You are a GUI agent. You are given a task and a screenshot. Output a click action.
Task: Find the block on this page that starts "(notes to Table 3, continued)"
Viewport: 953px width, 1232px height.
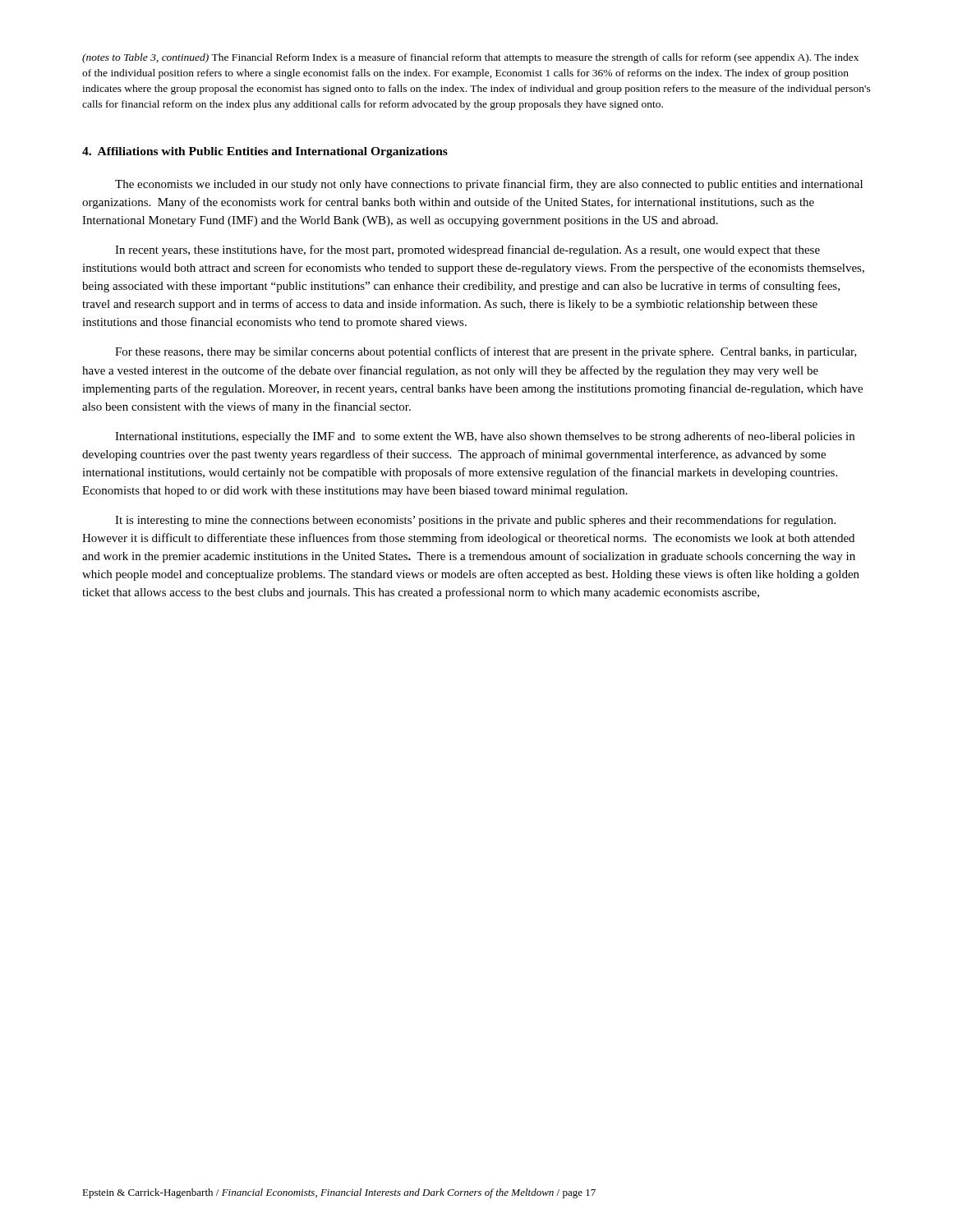(476, 81)
